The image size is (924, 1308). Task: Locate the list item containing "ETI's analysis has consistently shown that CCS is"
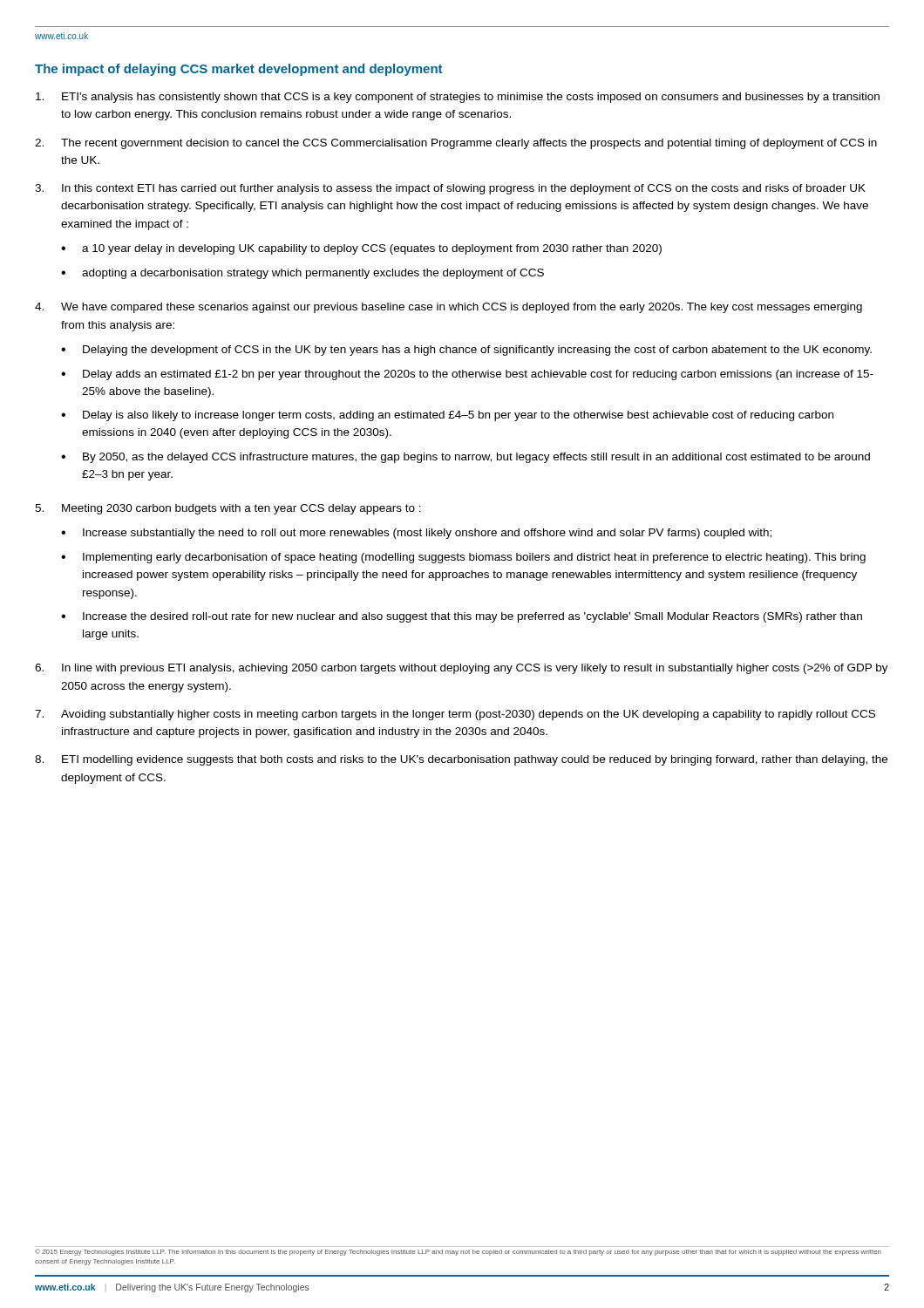pyautogui.click(x=462, y=106)
